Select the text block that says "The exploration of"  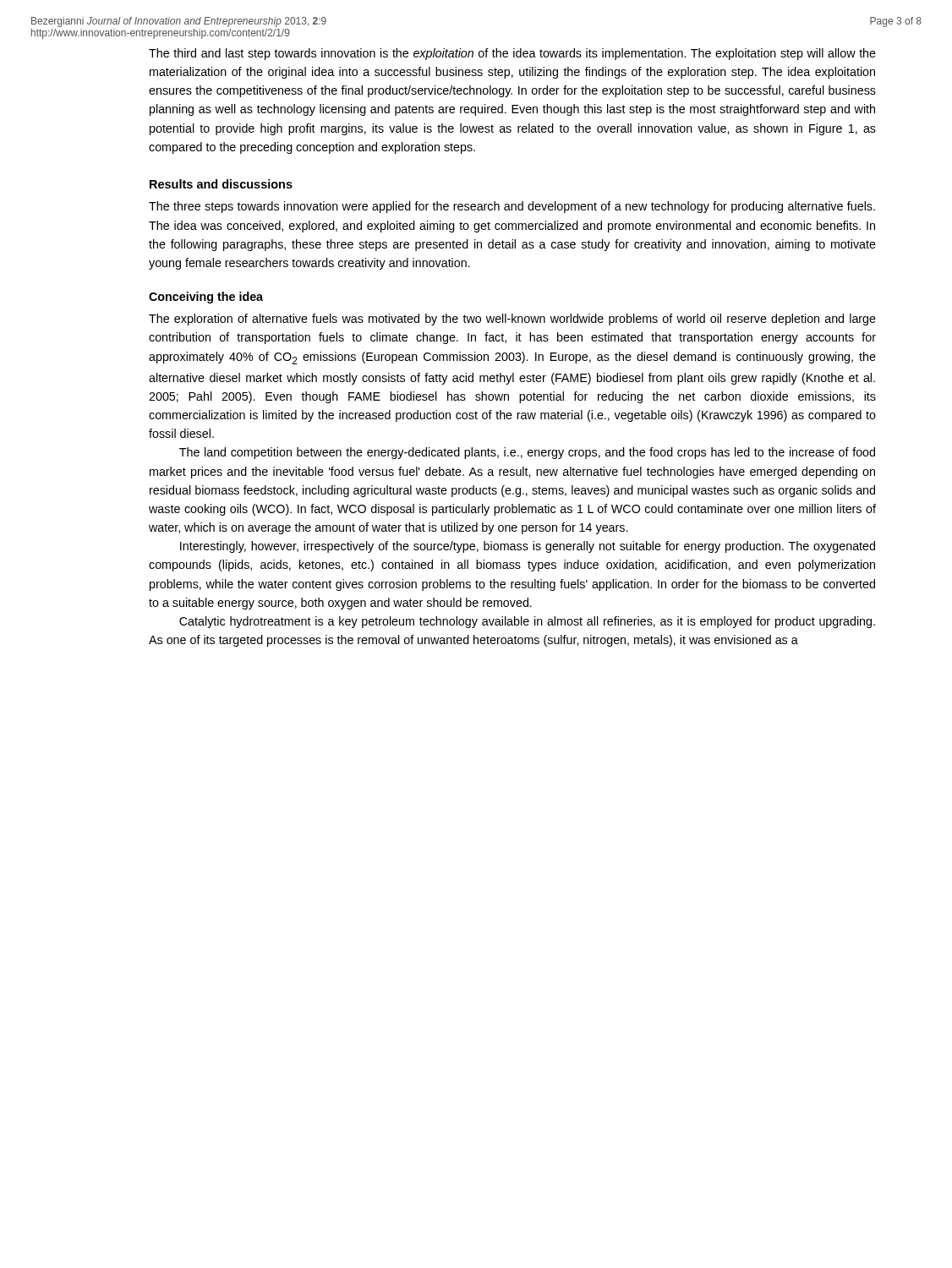pyautogui.click(x=512, y=376)
